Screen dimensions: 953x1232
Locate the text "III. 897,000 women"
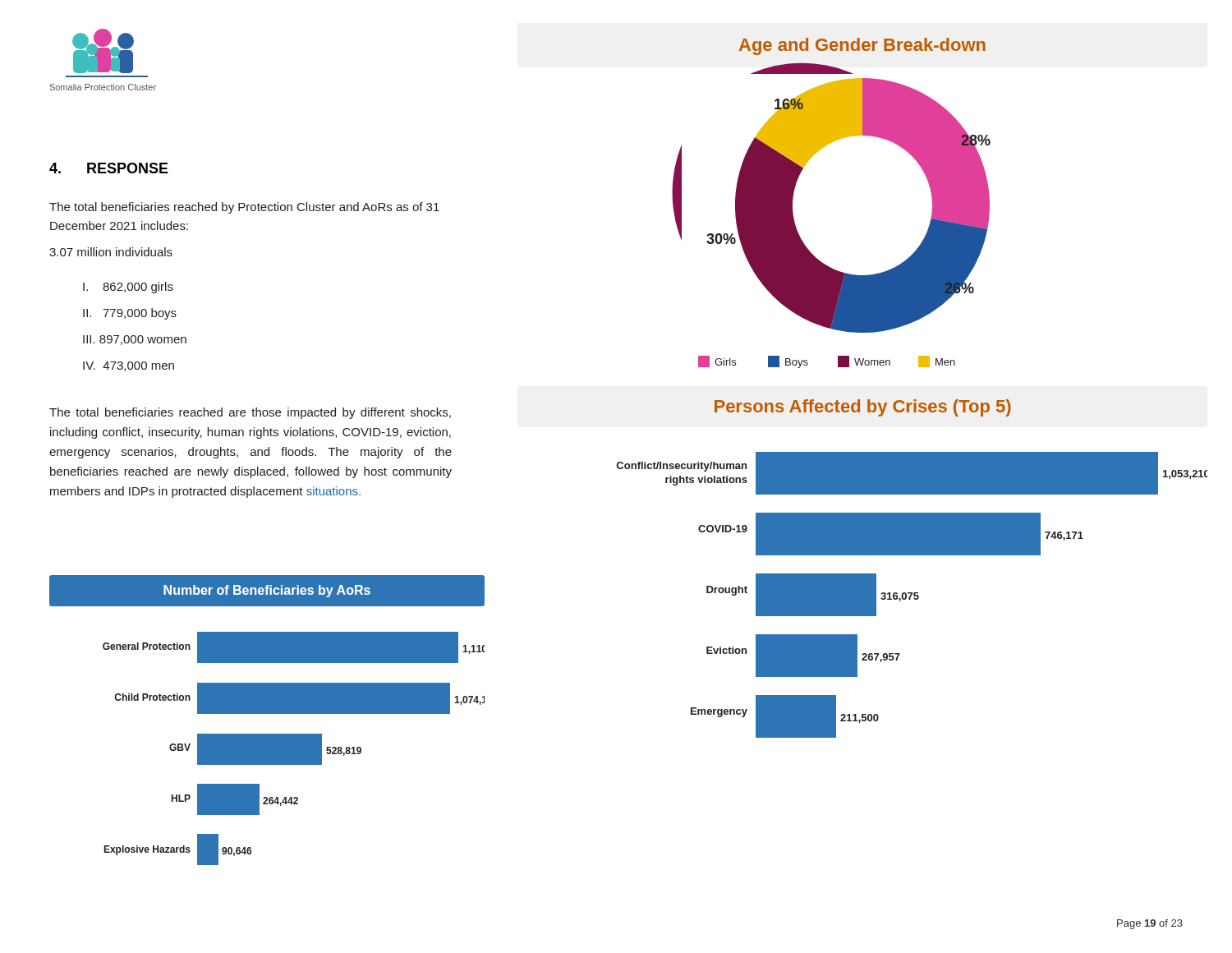click(x=135, y=339)
